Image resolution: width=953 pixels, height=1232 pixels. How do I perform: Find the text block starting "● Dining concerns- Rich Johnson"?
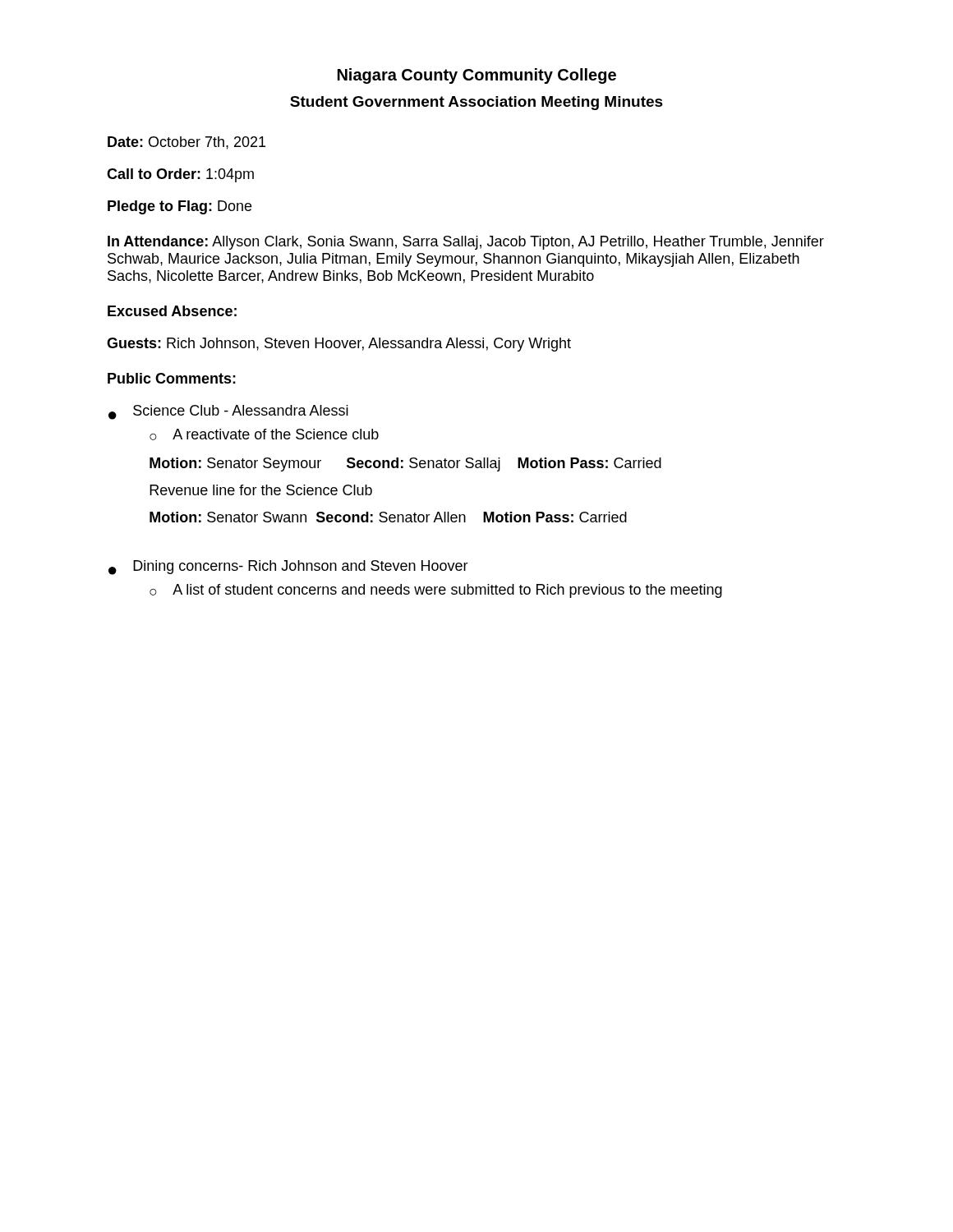click(x=476, y=579)
